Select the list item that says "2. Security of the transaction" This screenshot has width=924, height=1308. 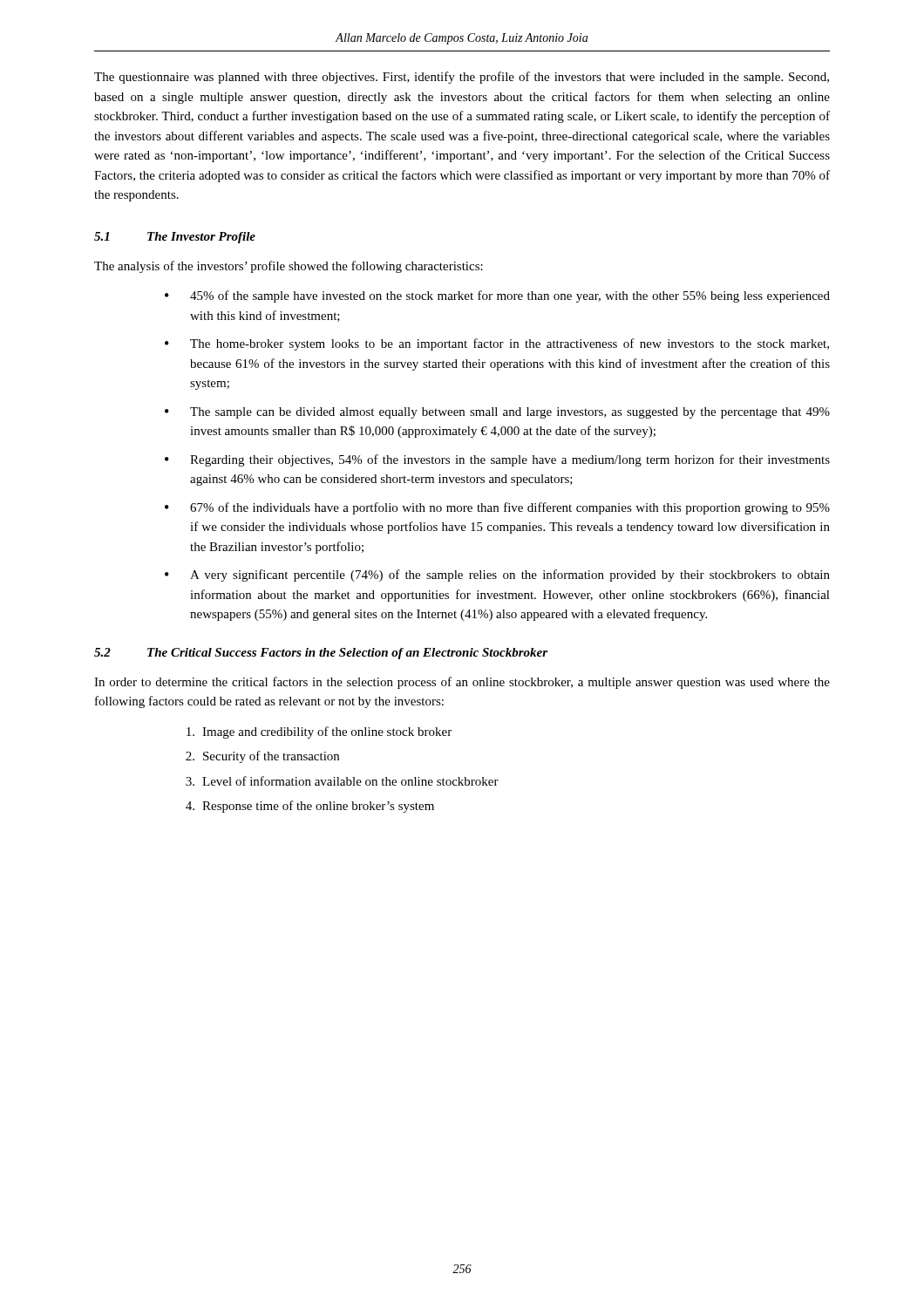pyautogui.click(x=262, y=757)
